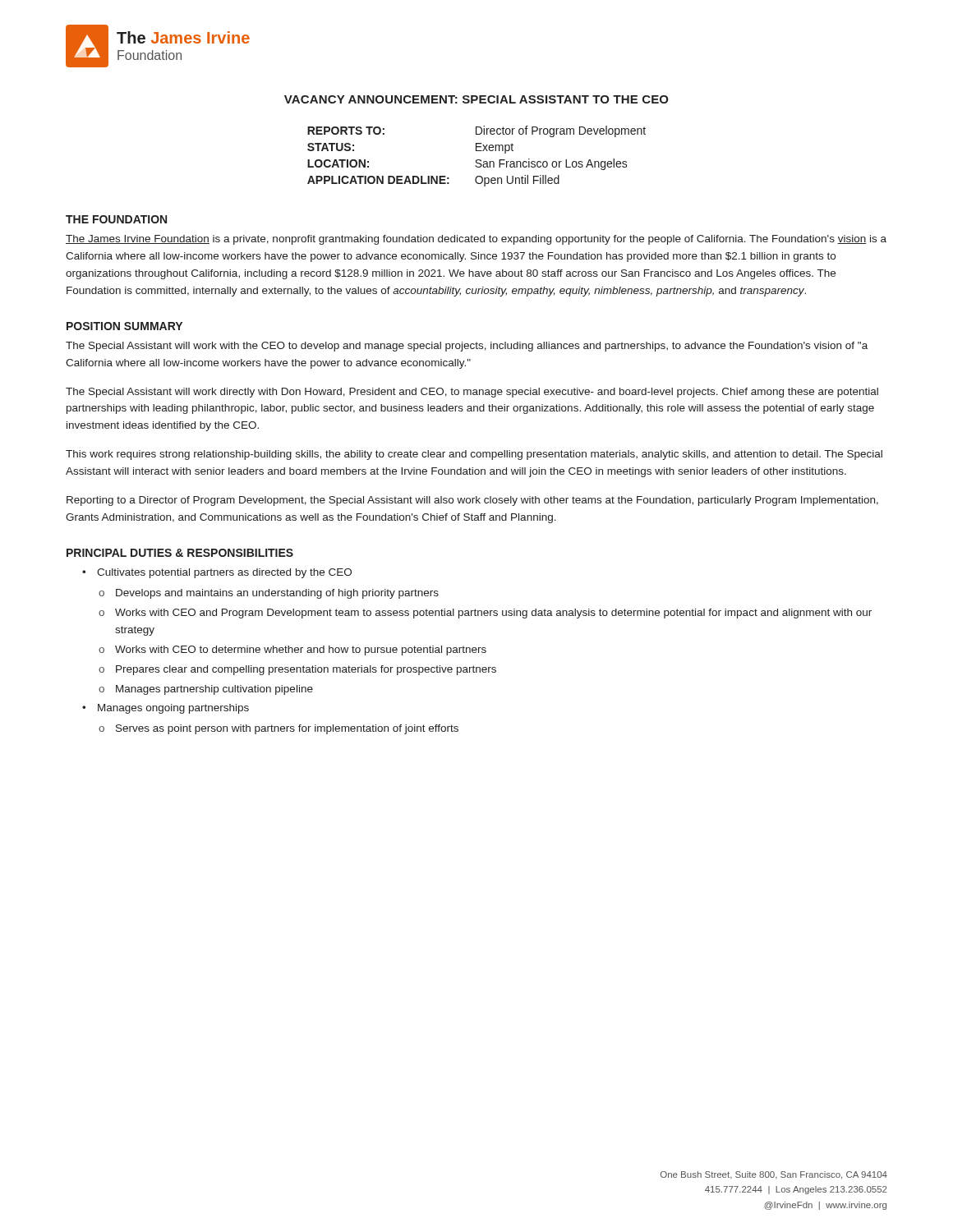Point to the block starting "PRINCIPAL DUTIES & RESPONSIBILITIES"

click(x=180, y=553)
